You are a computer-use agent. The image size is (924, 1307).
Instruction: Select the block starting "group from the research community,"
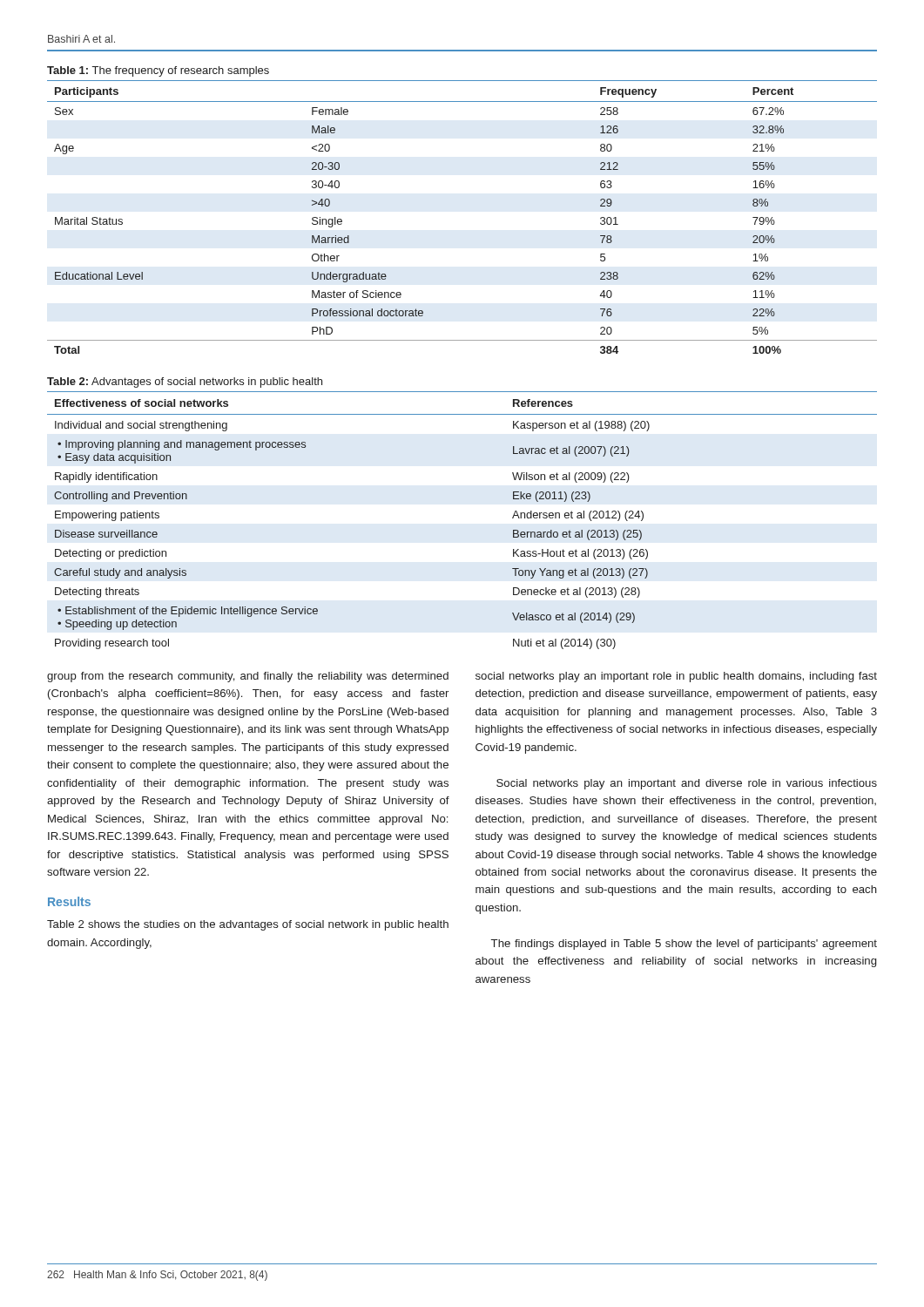248,774
